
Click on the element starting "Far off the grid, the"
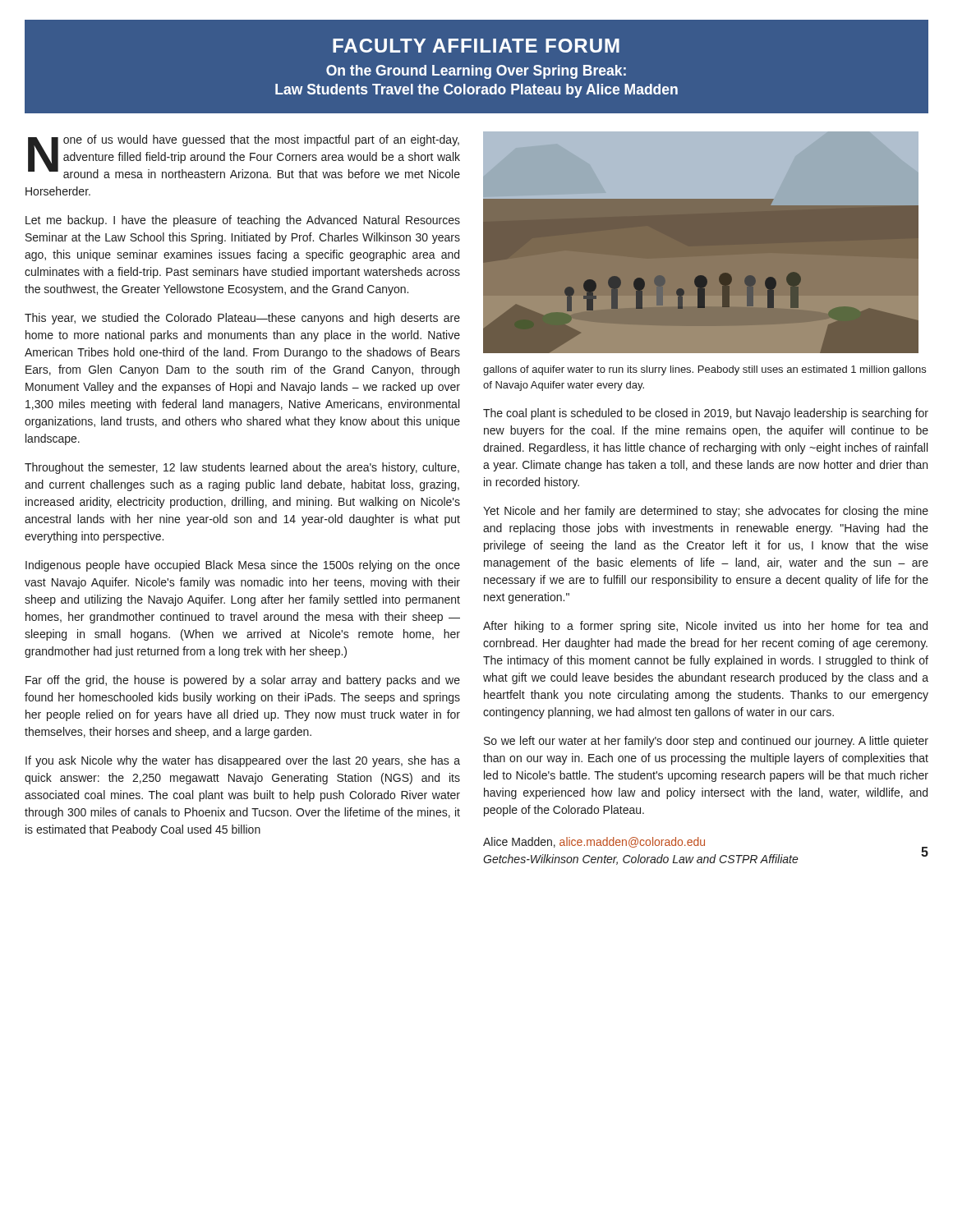[x=242, y=706]
